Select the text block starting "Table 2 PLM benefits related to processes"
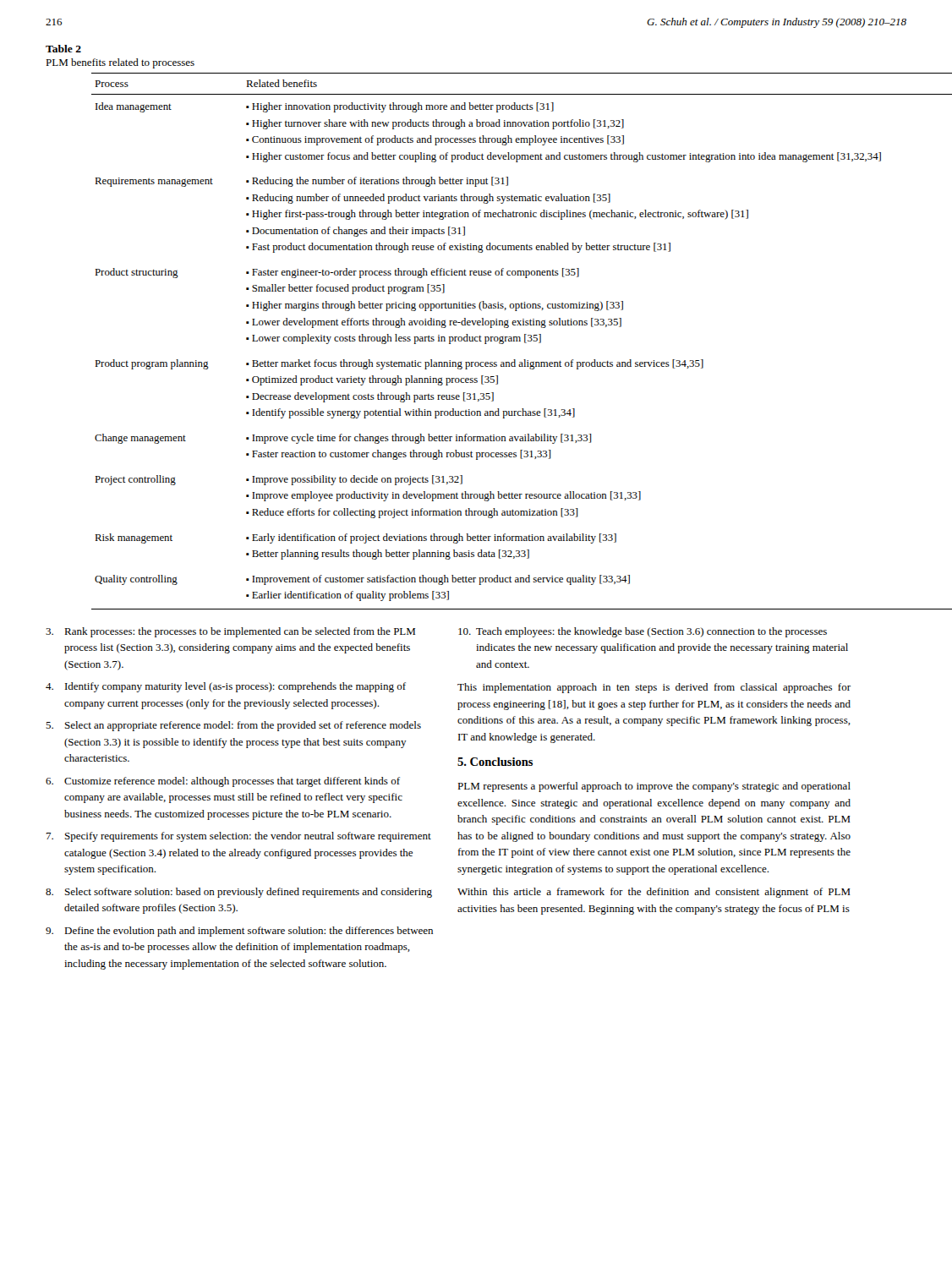 (x=63, y=49)
